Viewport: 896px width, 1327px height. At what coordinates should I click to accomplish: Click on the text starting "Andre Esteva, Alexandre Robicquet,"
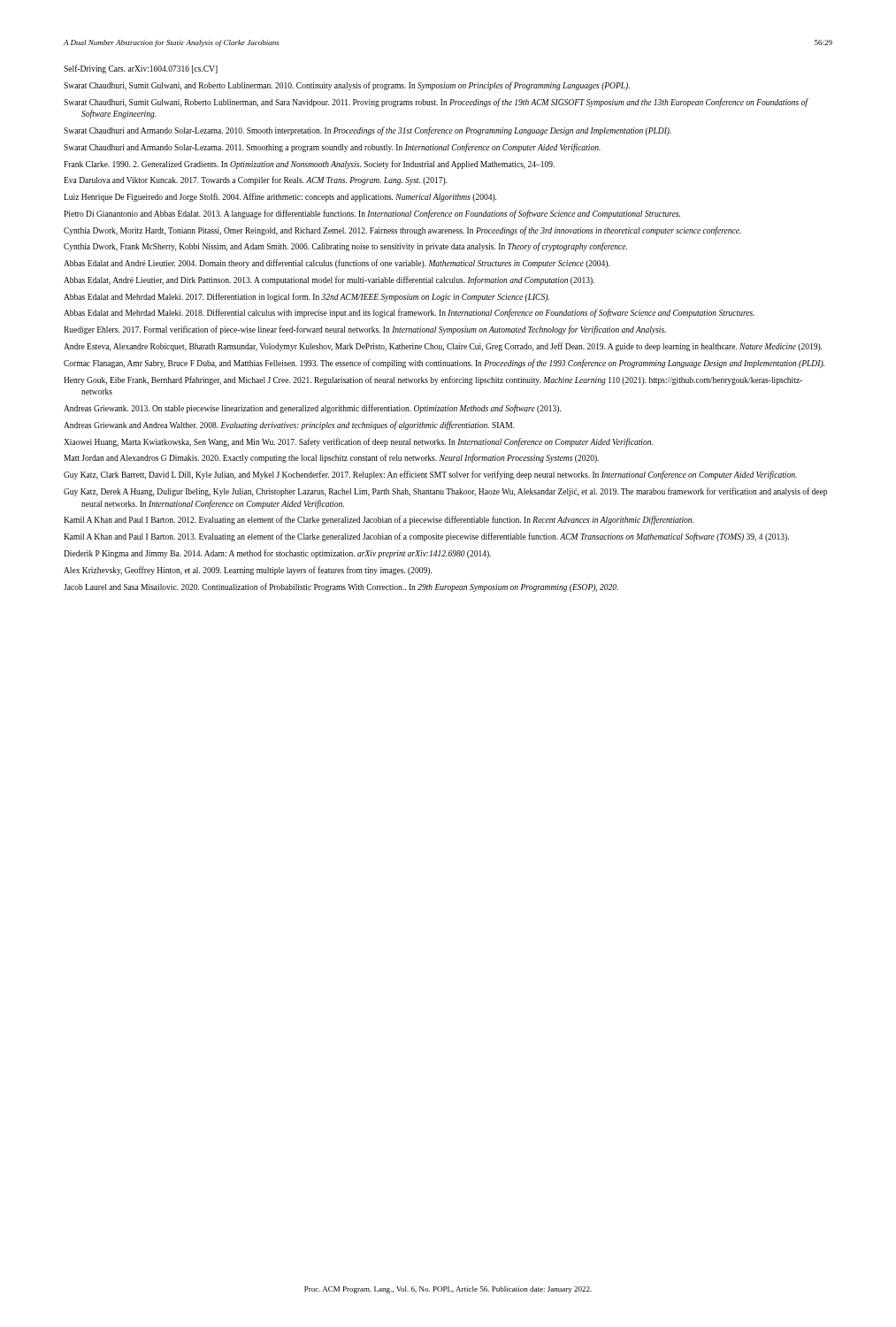click(x=443, y=347)
